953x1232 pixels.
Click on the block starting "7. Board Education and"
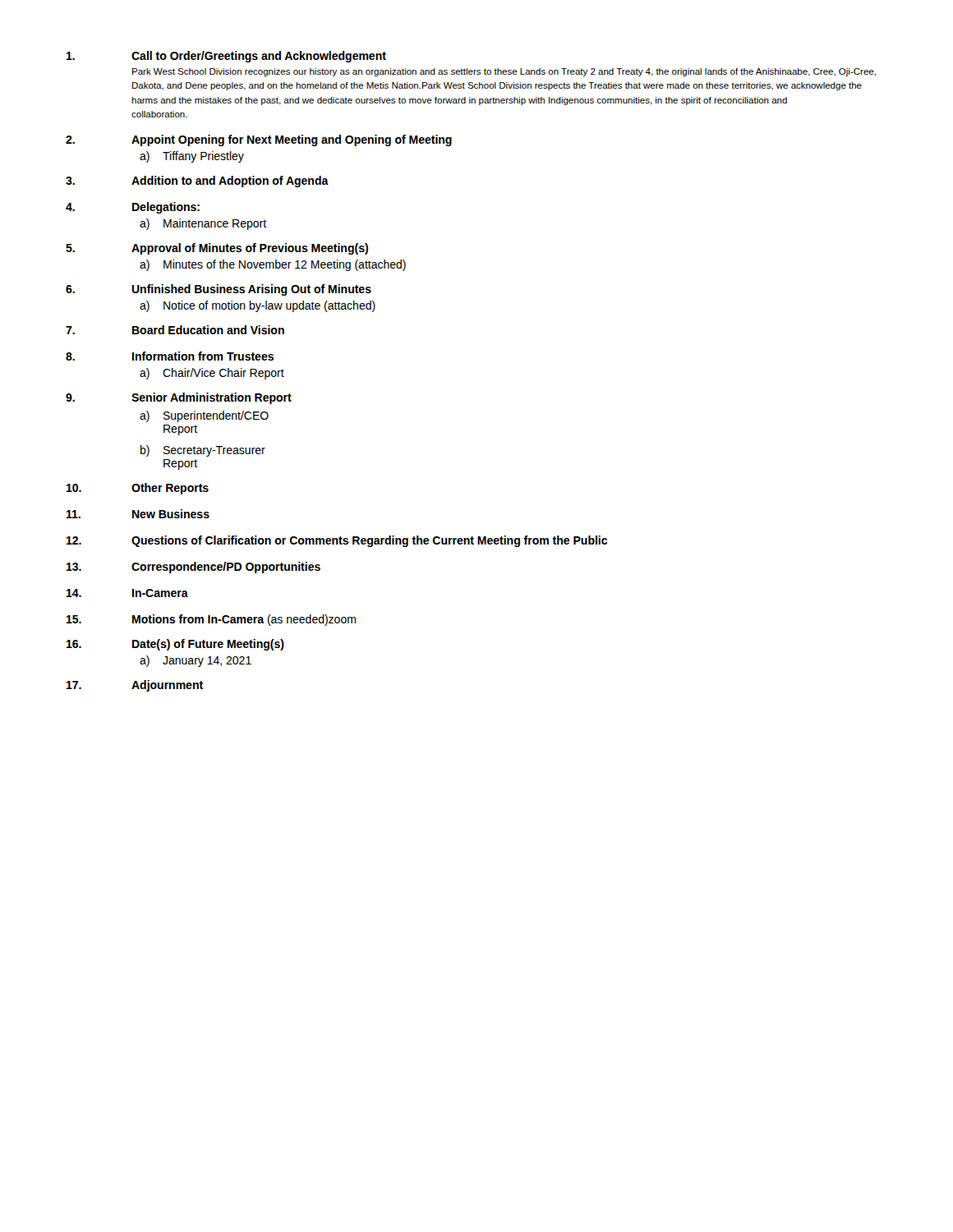tap(175, 330)
